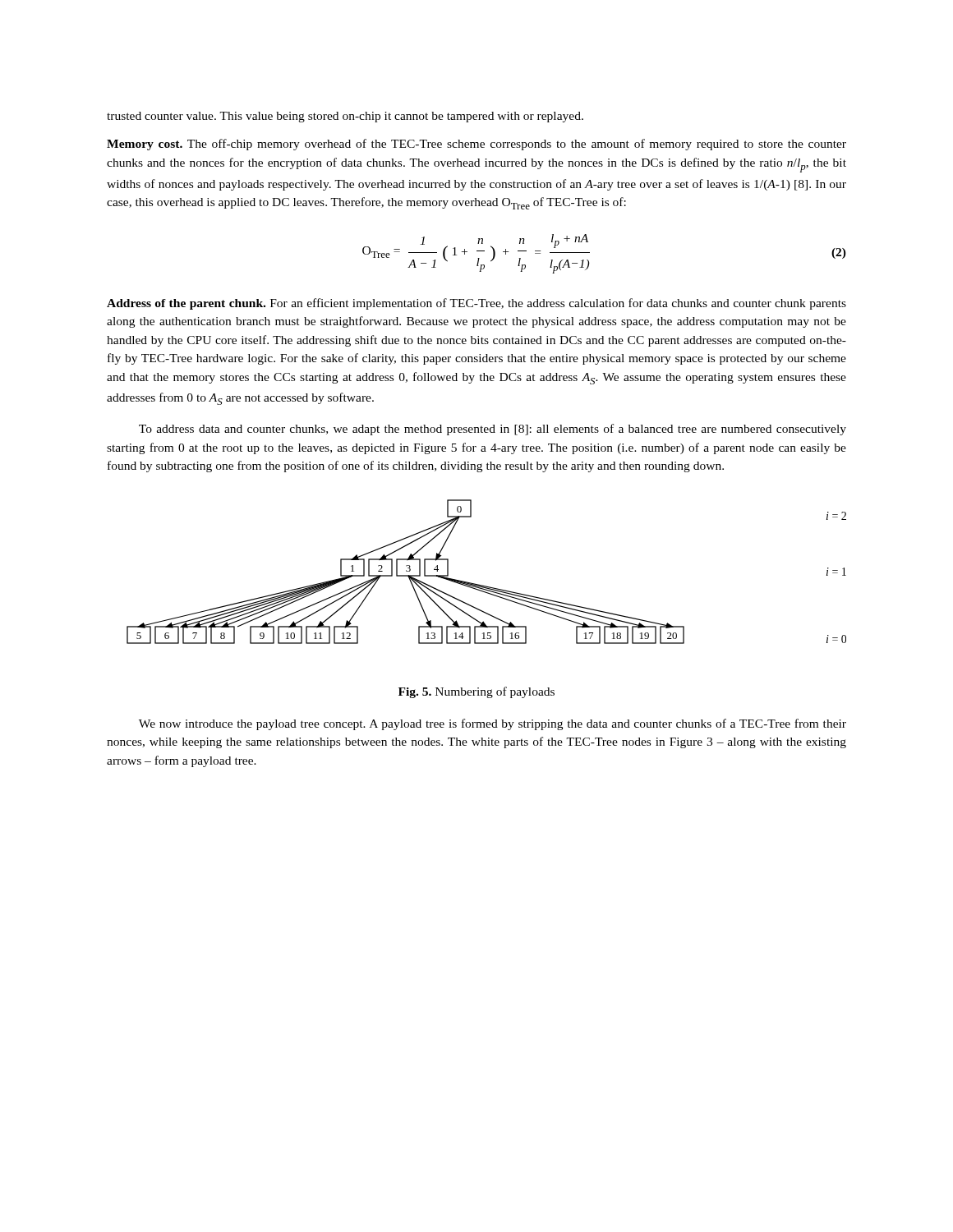This screenshot has width=953, height=1232.
Task: Locate a caption
Action: click(x=476, y=691)
